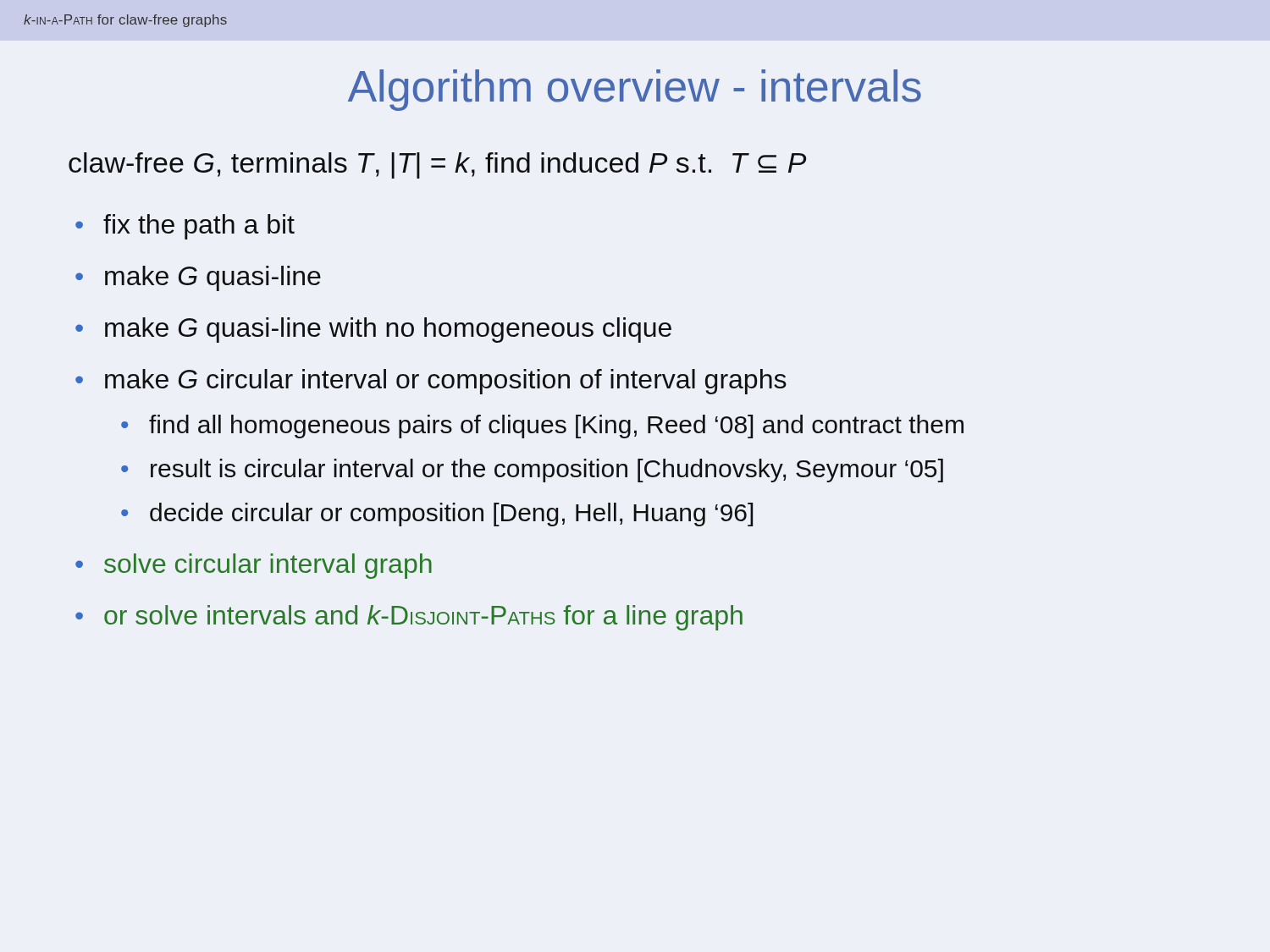The height and width of the screenshot is (952, 1270).
Task: Select the list item containing "decide circular or composition [Deng, Hell,"
Action: pyautogui.click(x=452, y=512)
